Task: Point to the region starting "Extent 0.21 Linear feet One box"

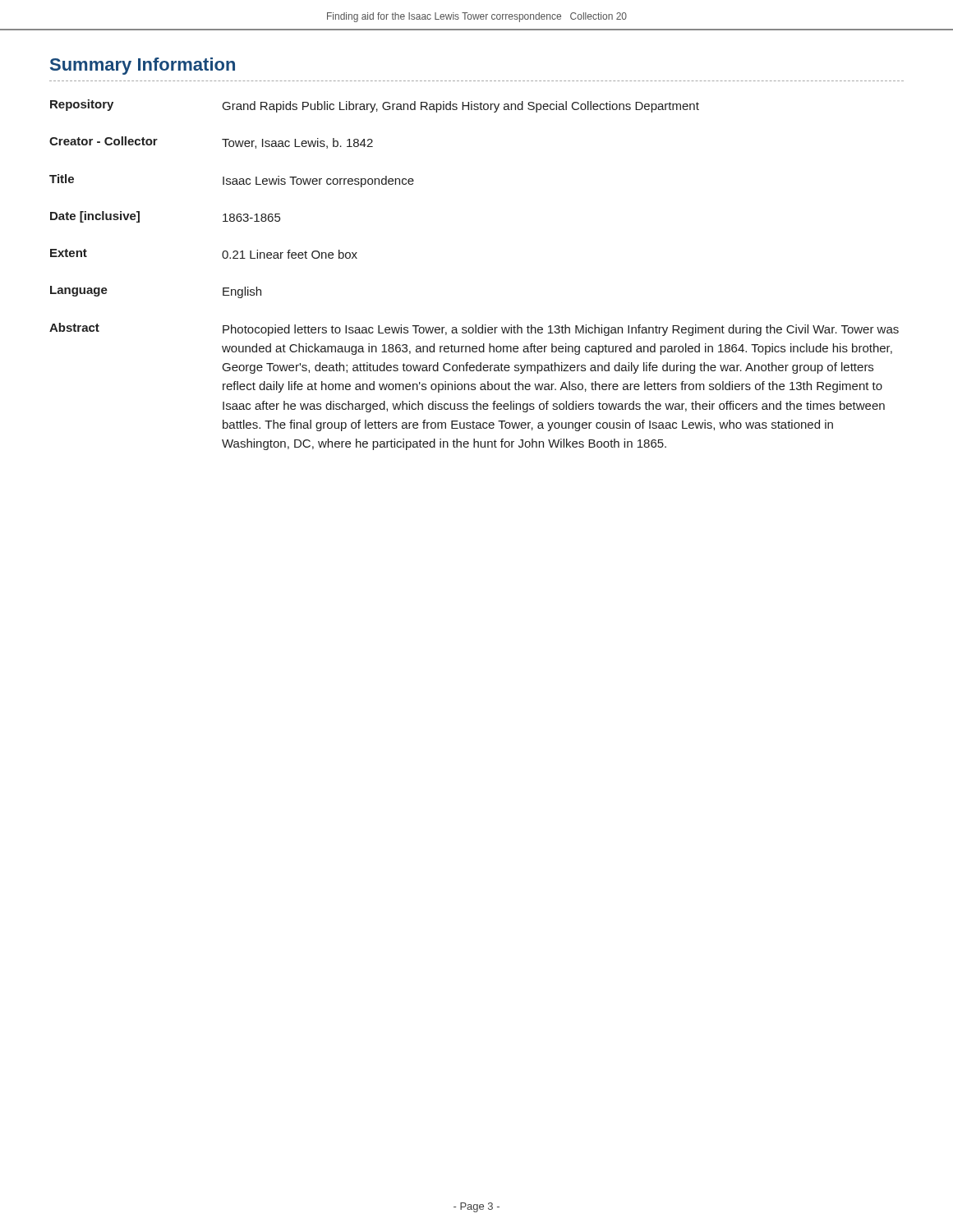Action: click(x=72, y=253)
